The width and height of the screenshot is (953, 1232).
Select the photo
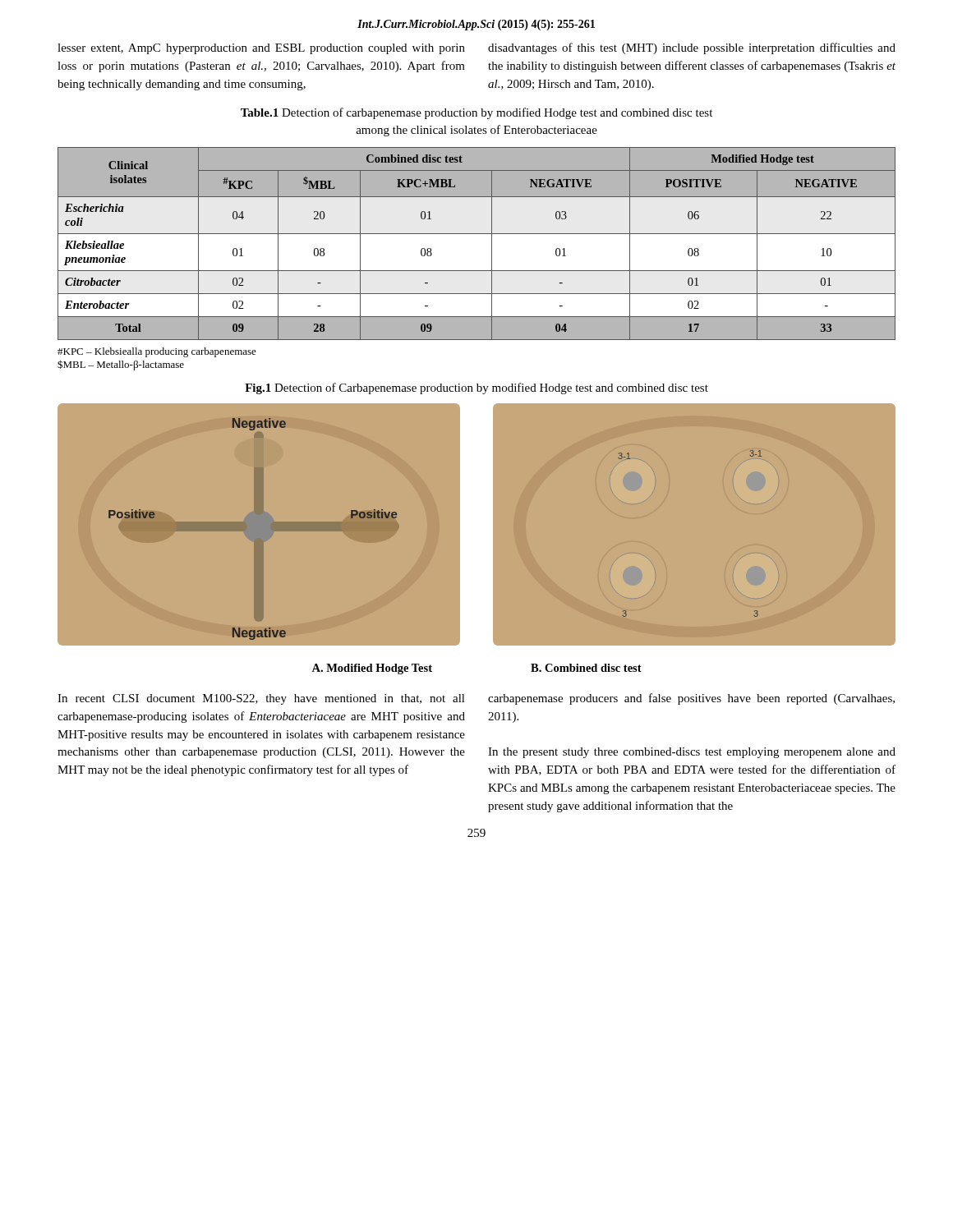pos(476,545)
